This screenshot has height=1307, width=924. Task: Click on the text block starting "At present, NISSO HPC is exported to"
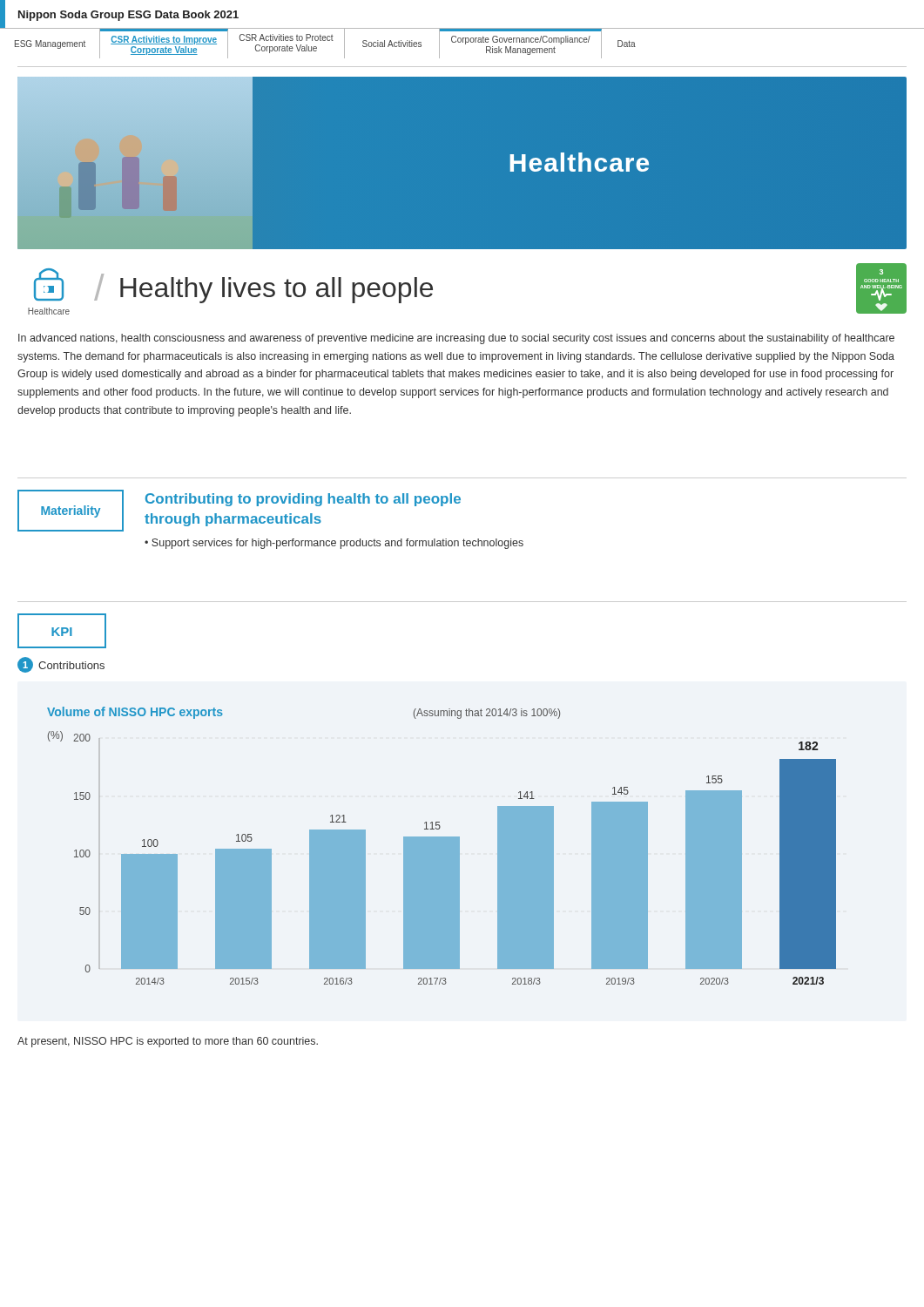pos(168,1041)
